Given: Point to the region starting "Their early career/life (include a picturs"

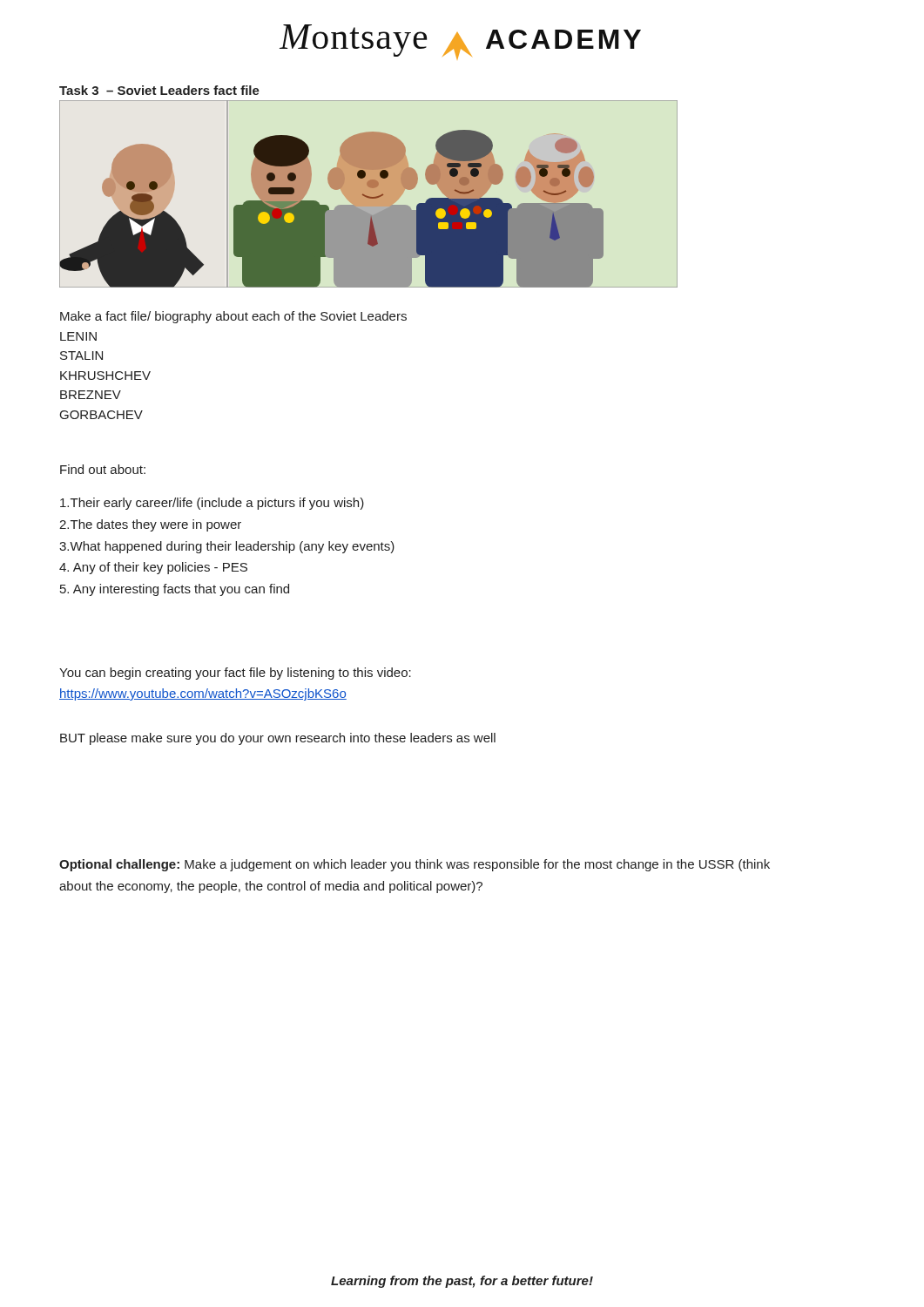Looking at the screenshot, I should [212, 502].
